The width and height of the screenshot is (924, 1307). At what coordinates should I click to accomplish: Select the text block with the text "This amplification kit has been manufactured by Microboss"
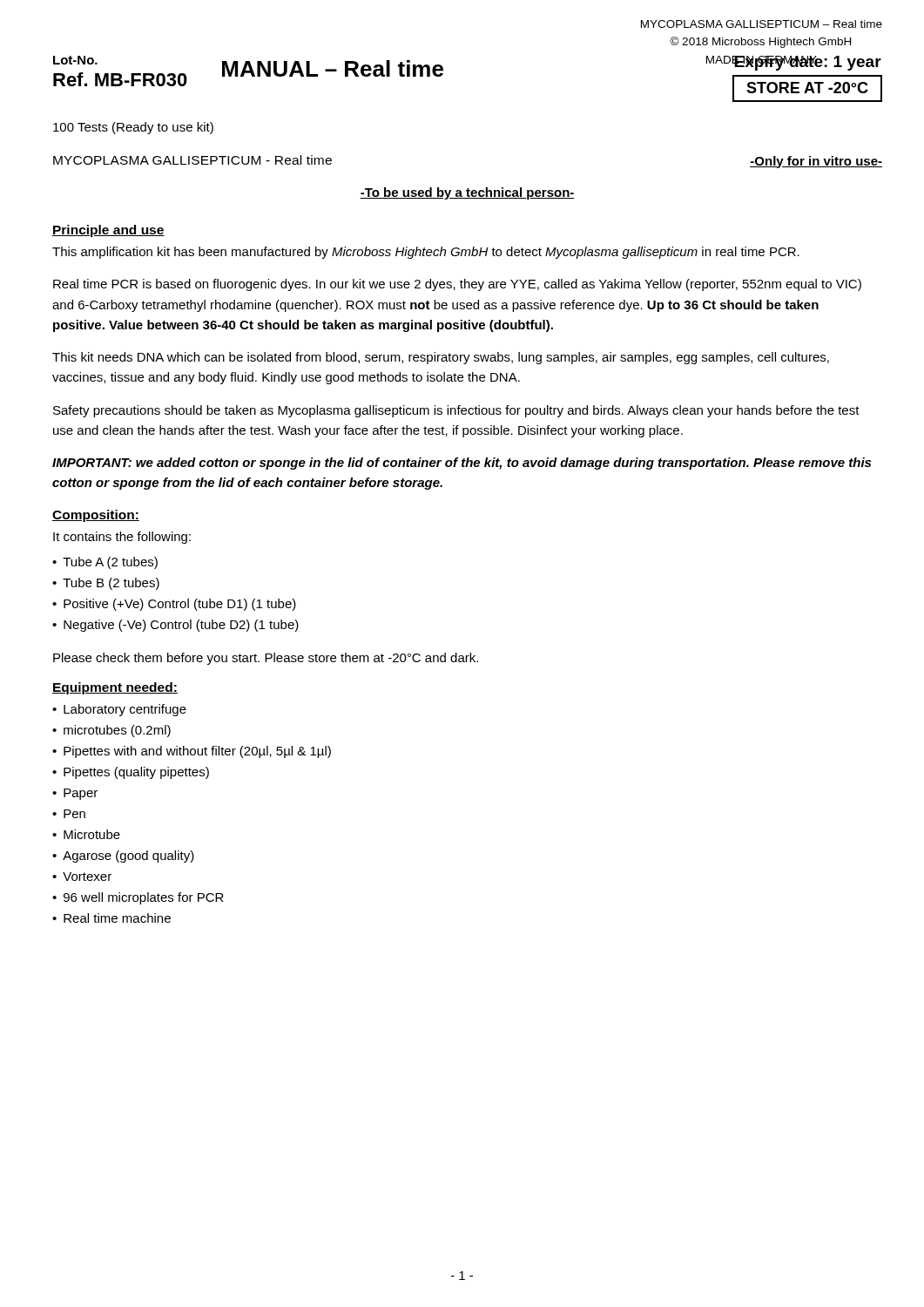click(426, 251)
